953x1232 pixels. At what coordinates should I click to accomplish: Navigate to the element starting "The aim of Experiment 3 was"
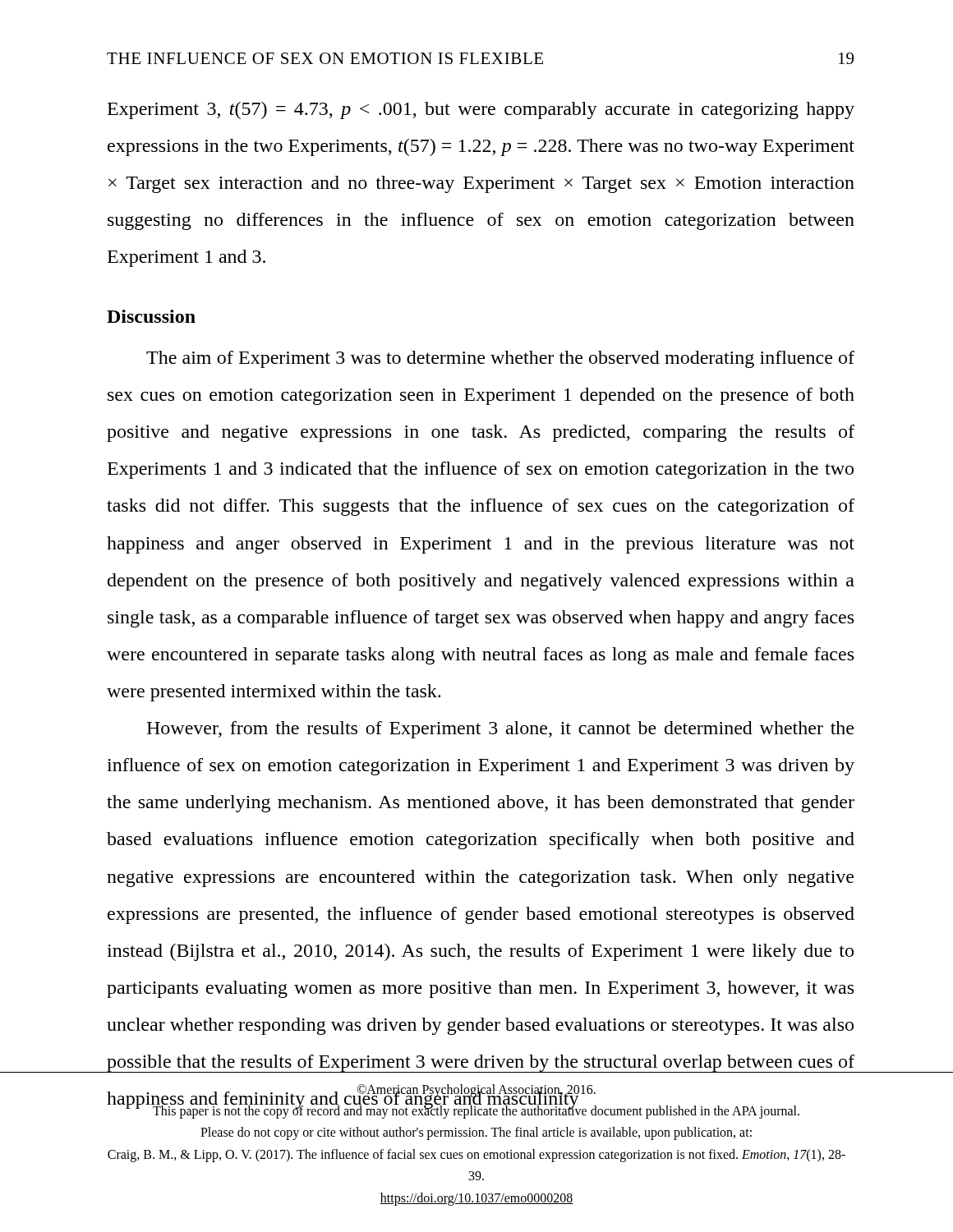pos(500,359)
